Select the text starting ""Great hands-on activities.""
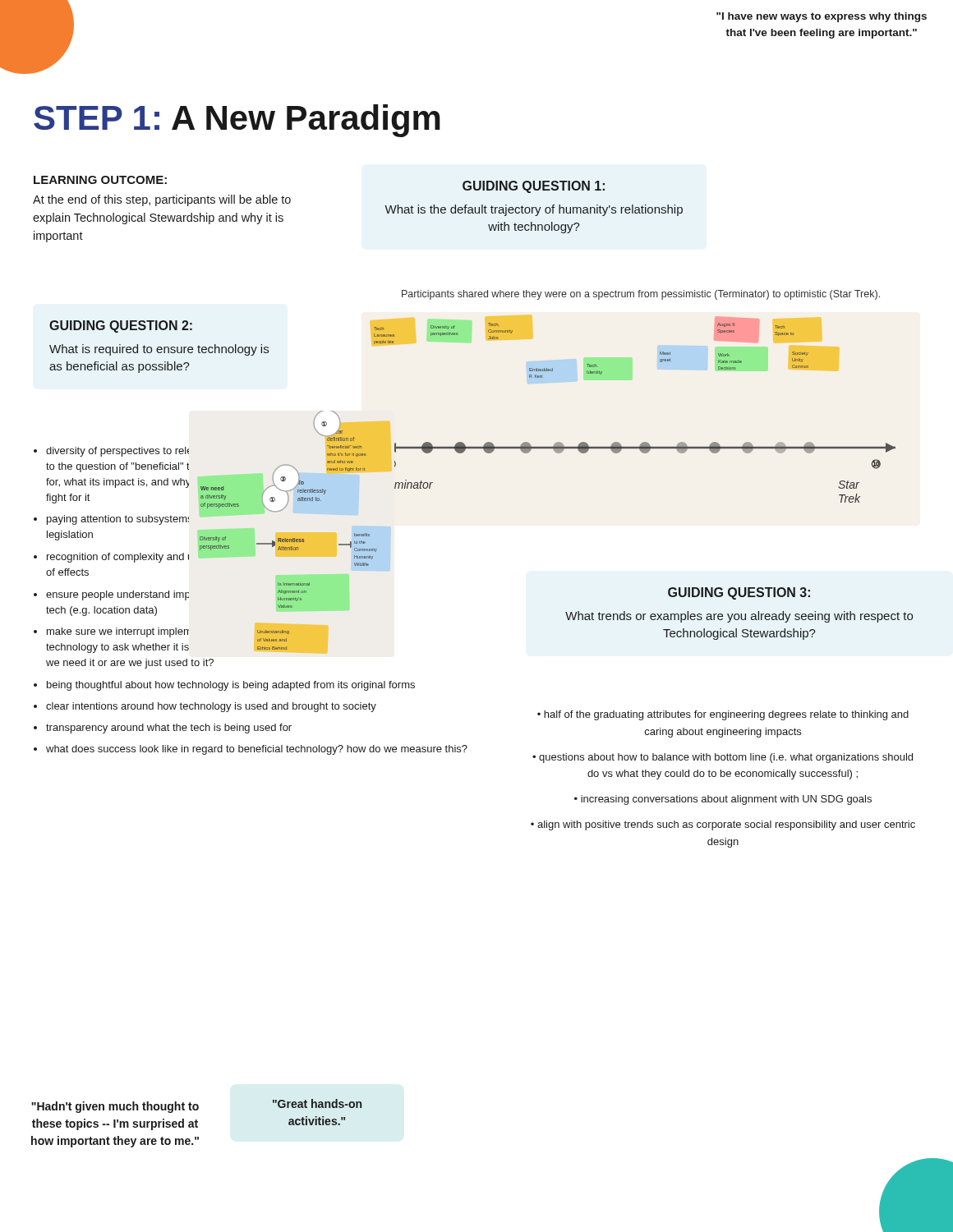 [317, 1112]
